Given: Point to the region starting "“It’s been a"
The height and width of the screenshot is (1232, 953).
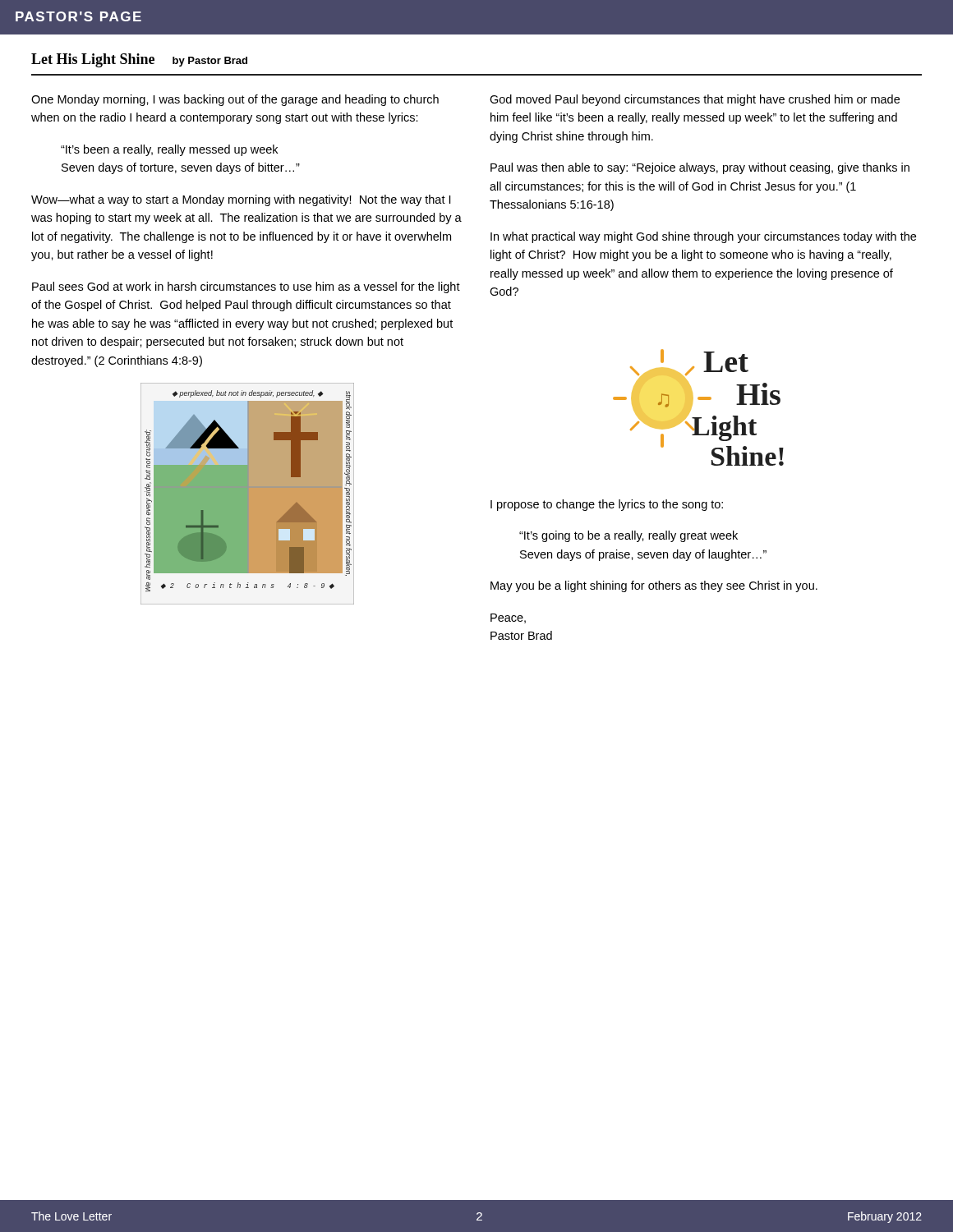Looking at the screenshot, I should (180, 159).
